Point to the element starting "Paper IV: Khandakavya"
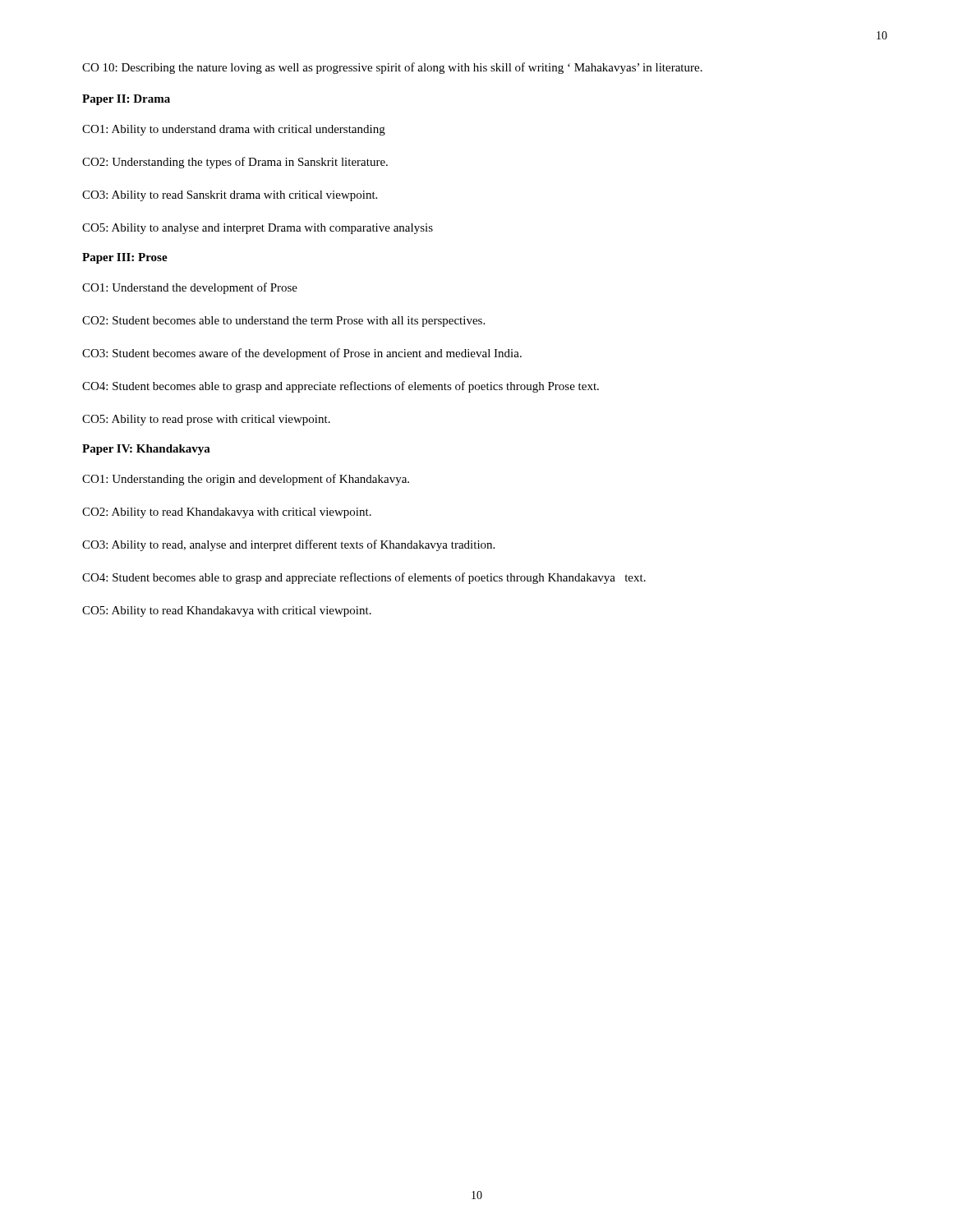This screenshot has height=1232, width=953. 146,448
